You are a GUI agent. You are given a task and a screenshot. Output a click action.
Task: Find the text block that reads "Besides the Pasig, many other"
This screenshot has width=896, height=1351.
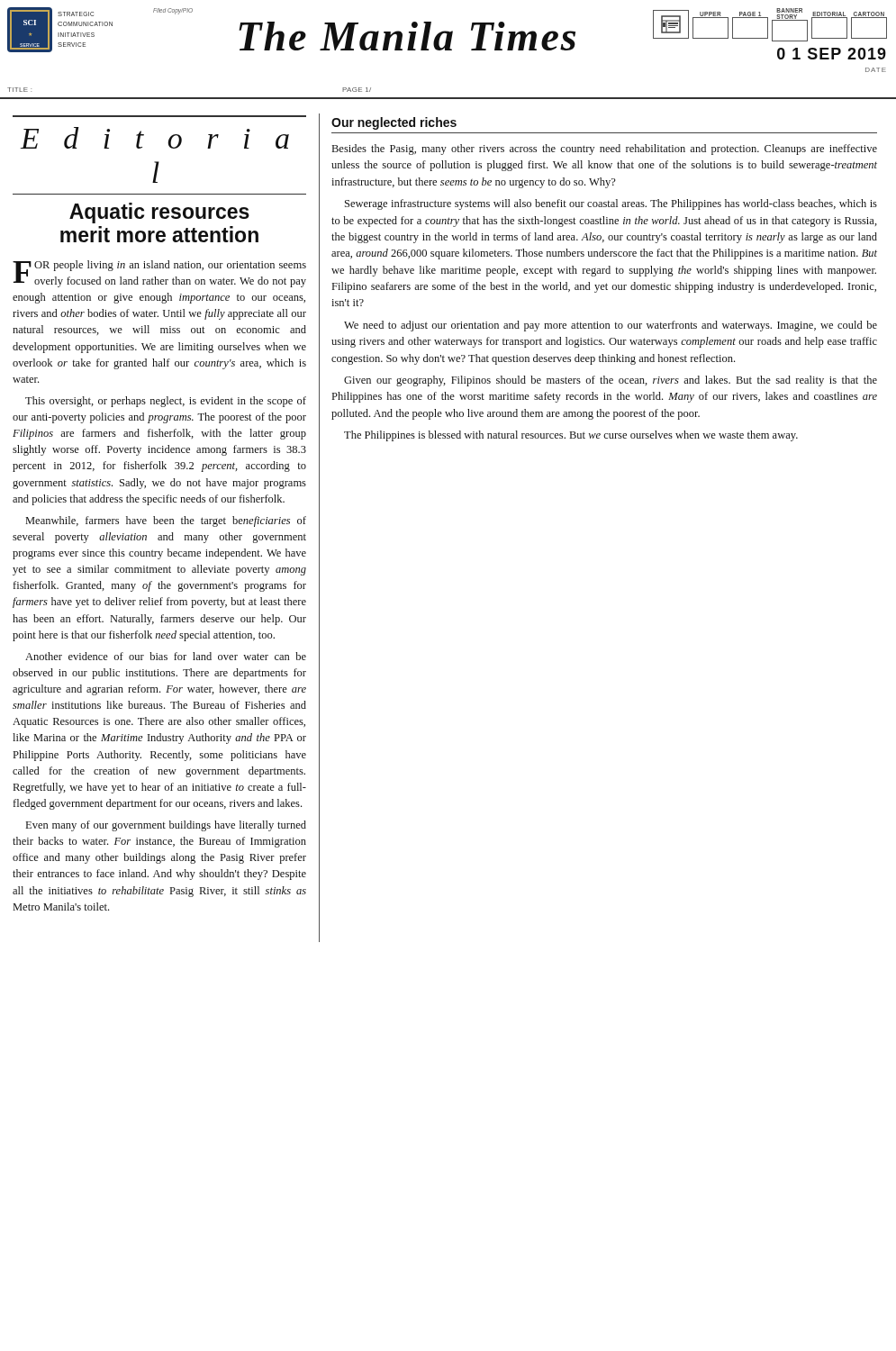pos(604,292)
